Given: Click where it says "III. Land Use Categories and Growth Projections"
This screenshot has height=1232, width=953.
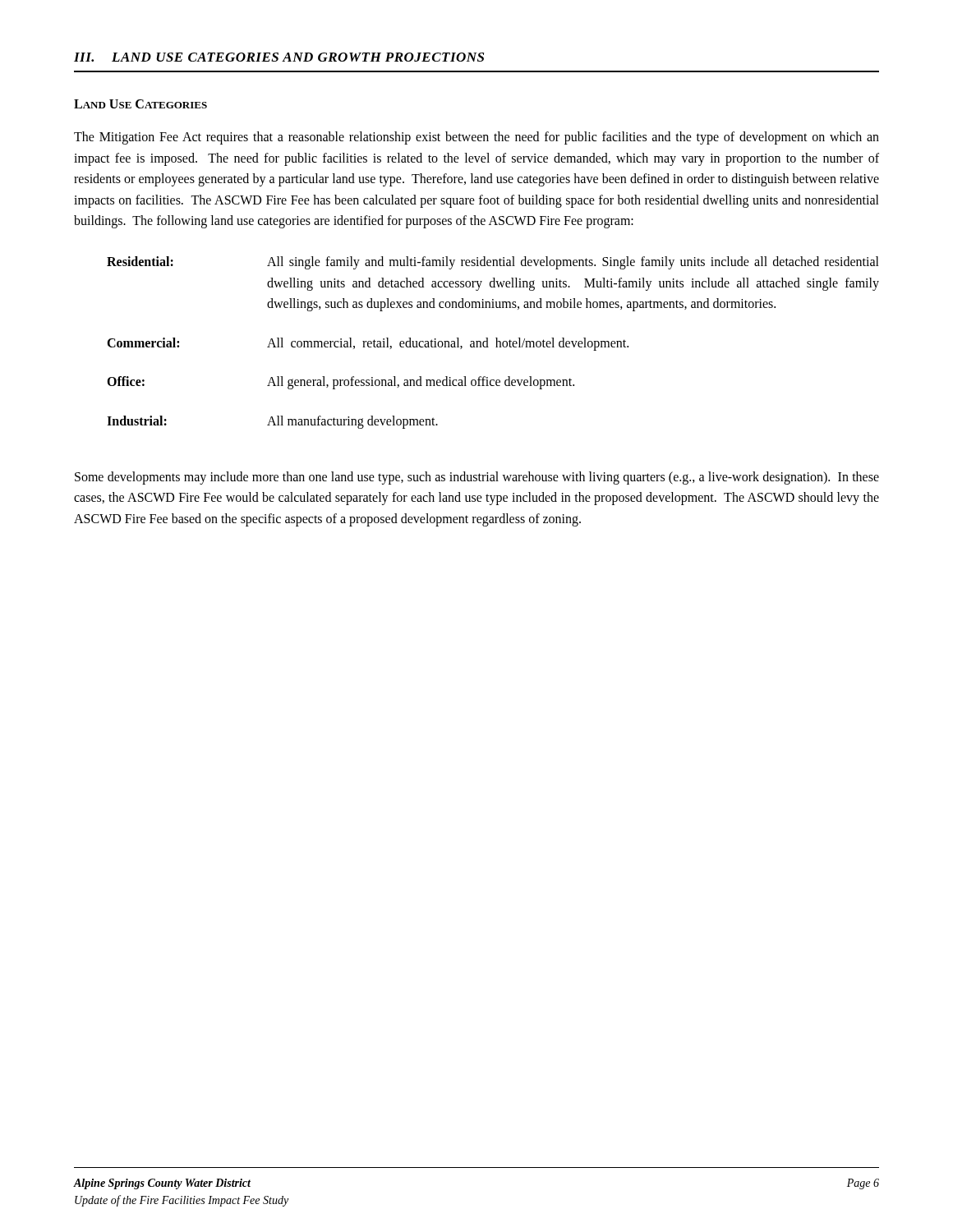Looking at the screenshot, I should point(280,57).
